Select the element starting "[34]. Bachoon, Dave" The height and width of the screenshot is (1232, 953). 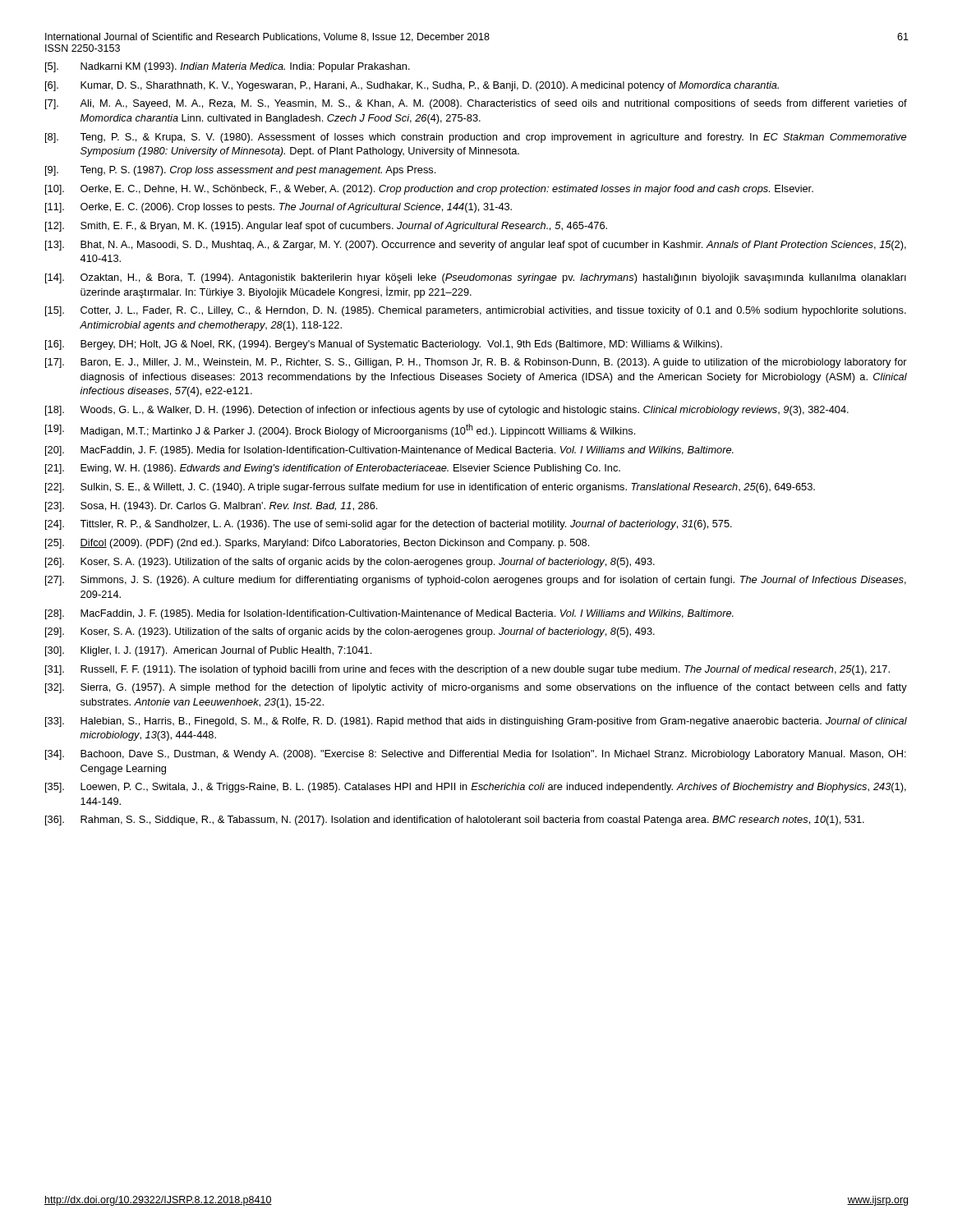pyautogui.click(x=475, y=761)
